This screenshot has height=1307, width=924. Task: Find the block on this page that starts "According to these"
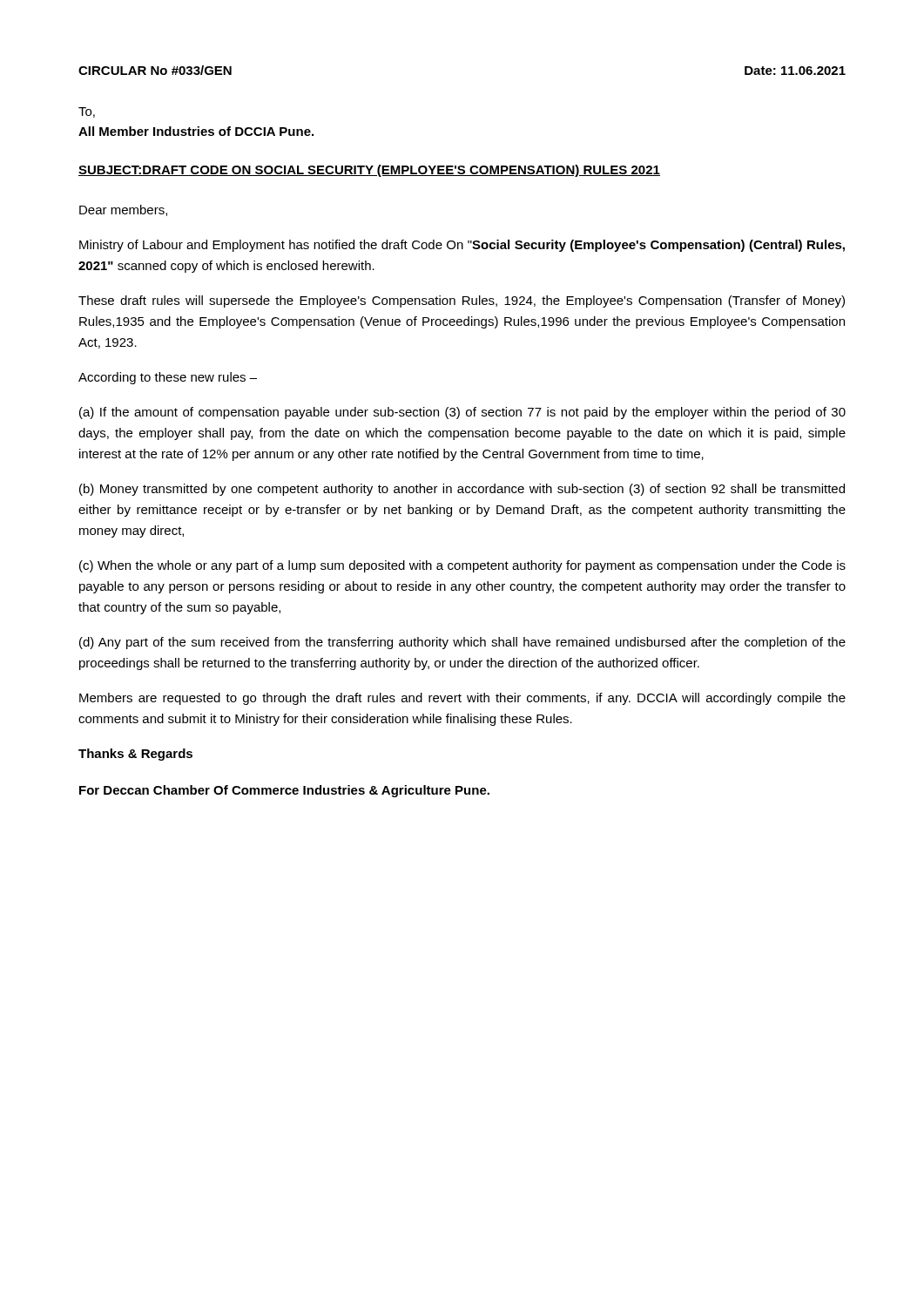[x=168, y=378]
